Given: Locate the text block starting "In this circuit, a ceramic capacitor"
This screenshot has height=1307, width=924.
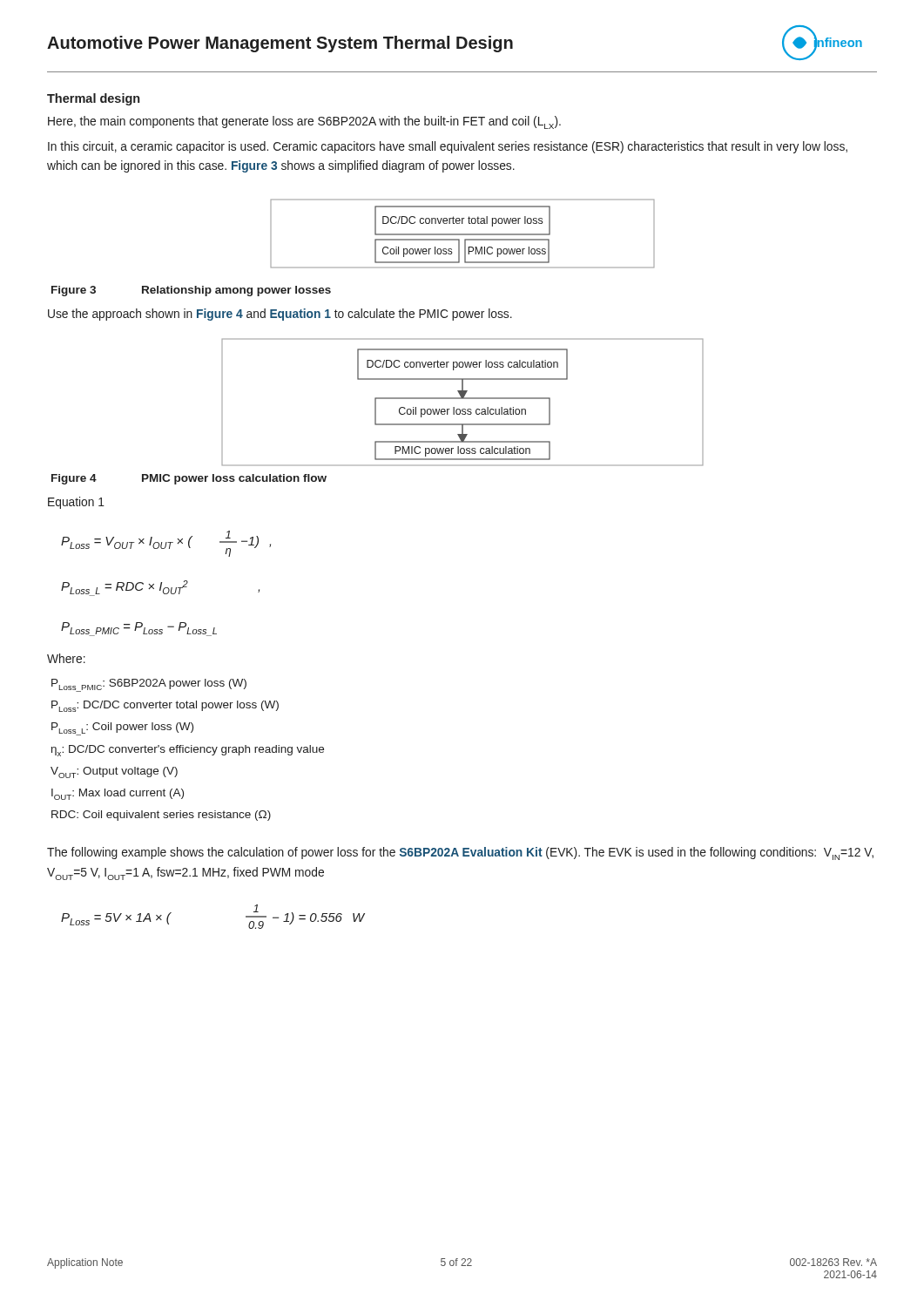Looking at the screenshot, I should click(x=448, y=156).
